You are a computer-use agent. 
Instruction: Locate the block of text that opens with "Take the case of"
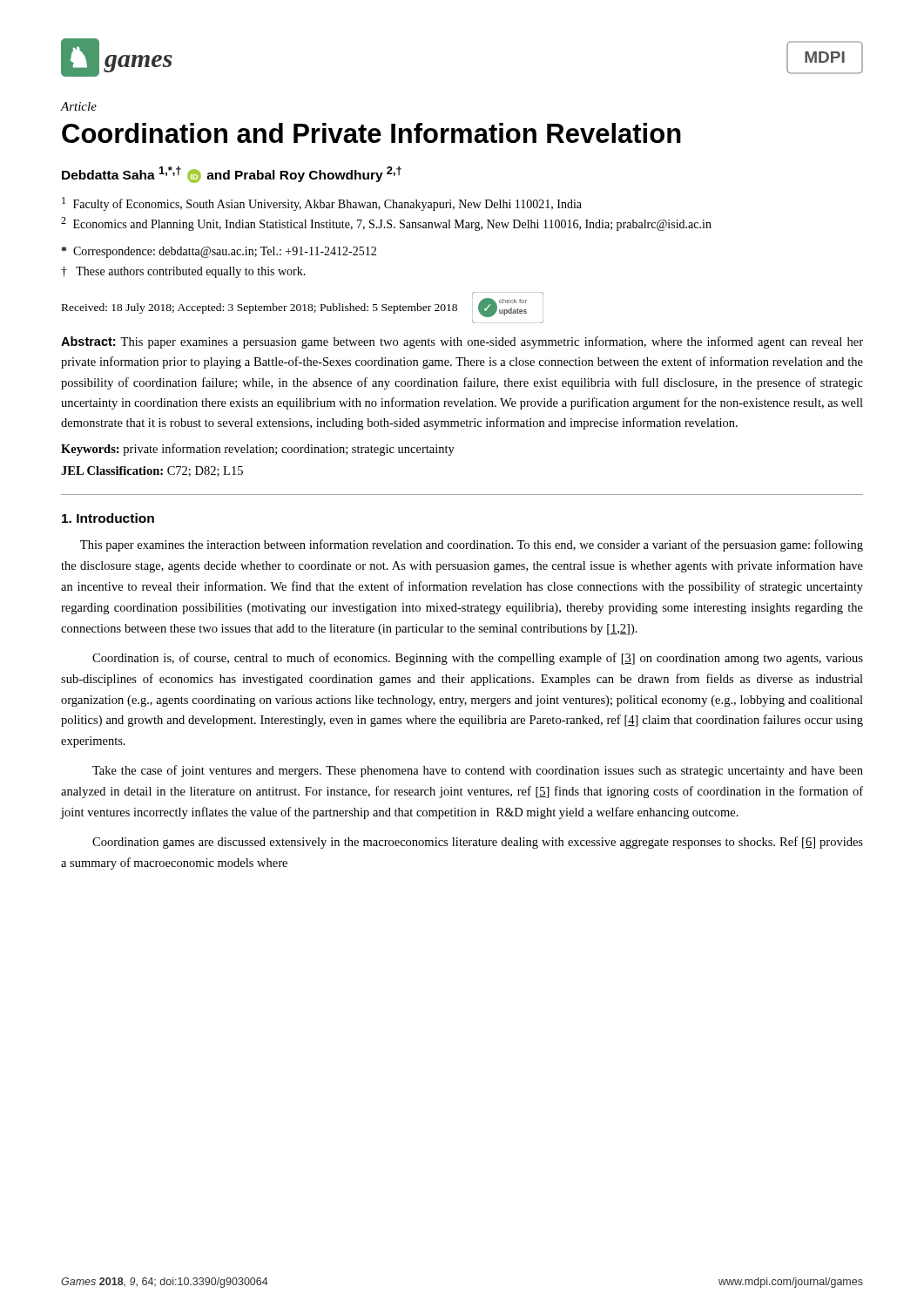pyautogui.click(x=462, y=791)
